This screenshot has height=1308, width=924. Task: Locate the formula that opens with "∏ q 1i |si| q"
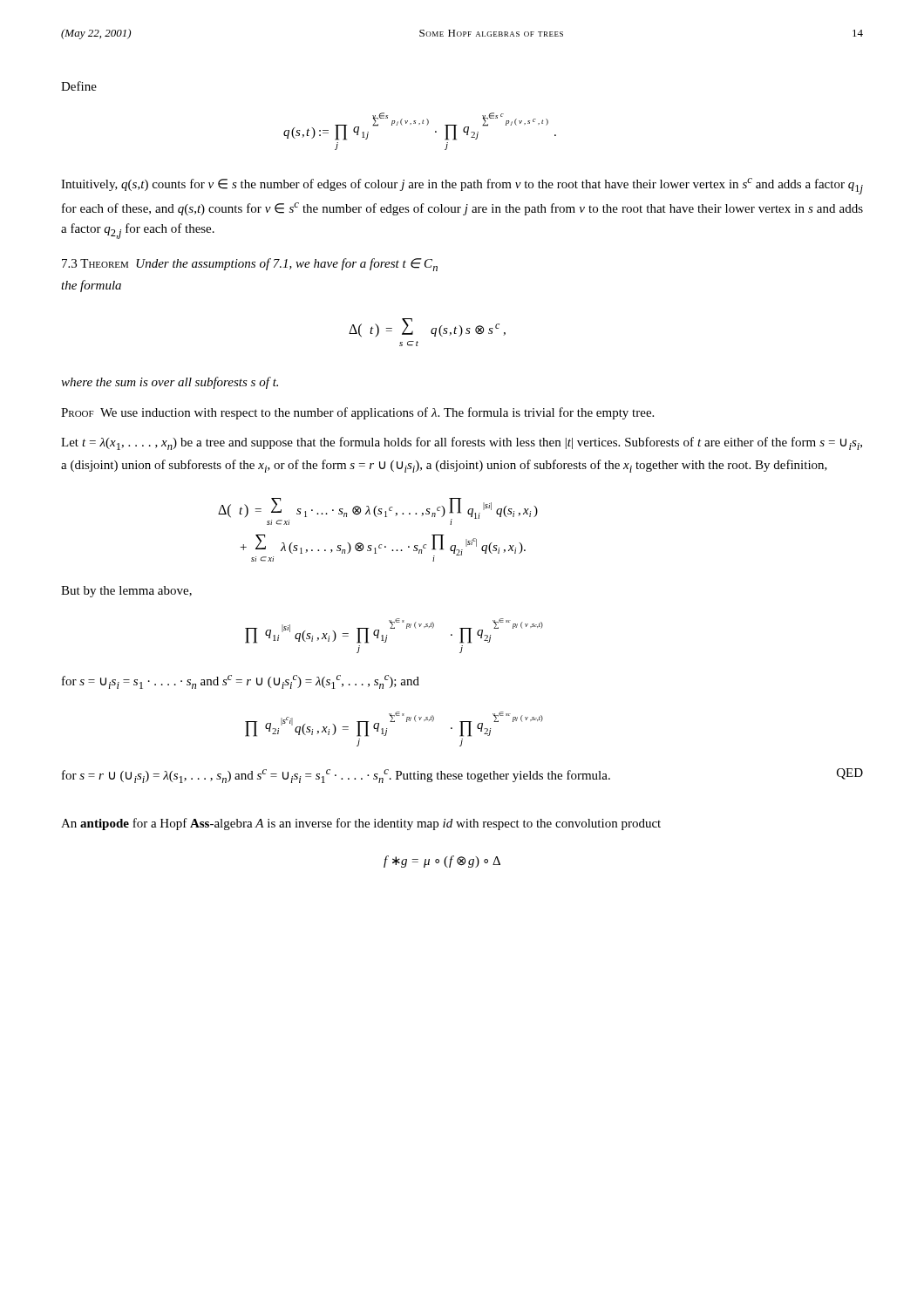(462, 634)
